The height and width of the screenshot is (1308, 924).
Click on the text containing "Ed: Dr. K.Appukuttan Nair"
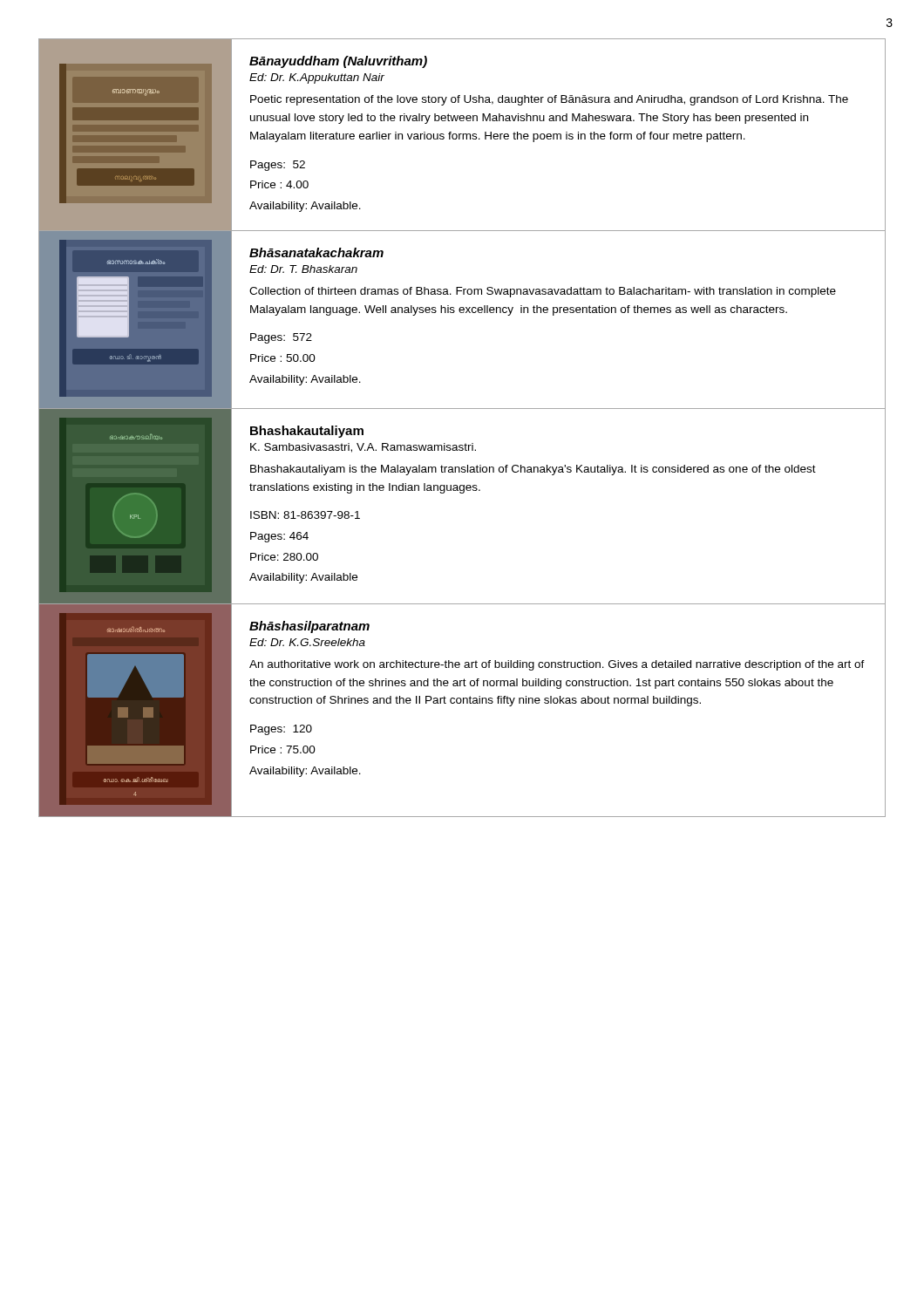coord(317,77)
